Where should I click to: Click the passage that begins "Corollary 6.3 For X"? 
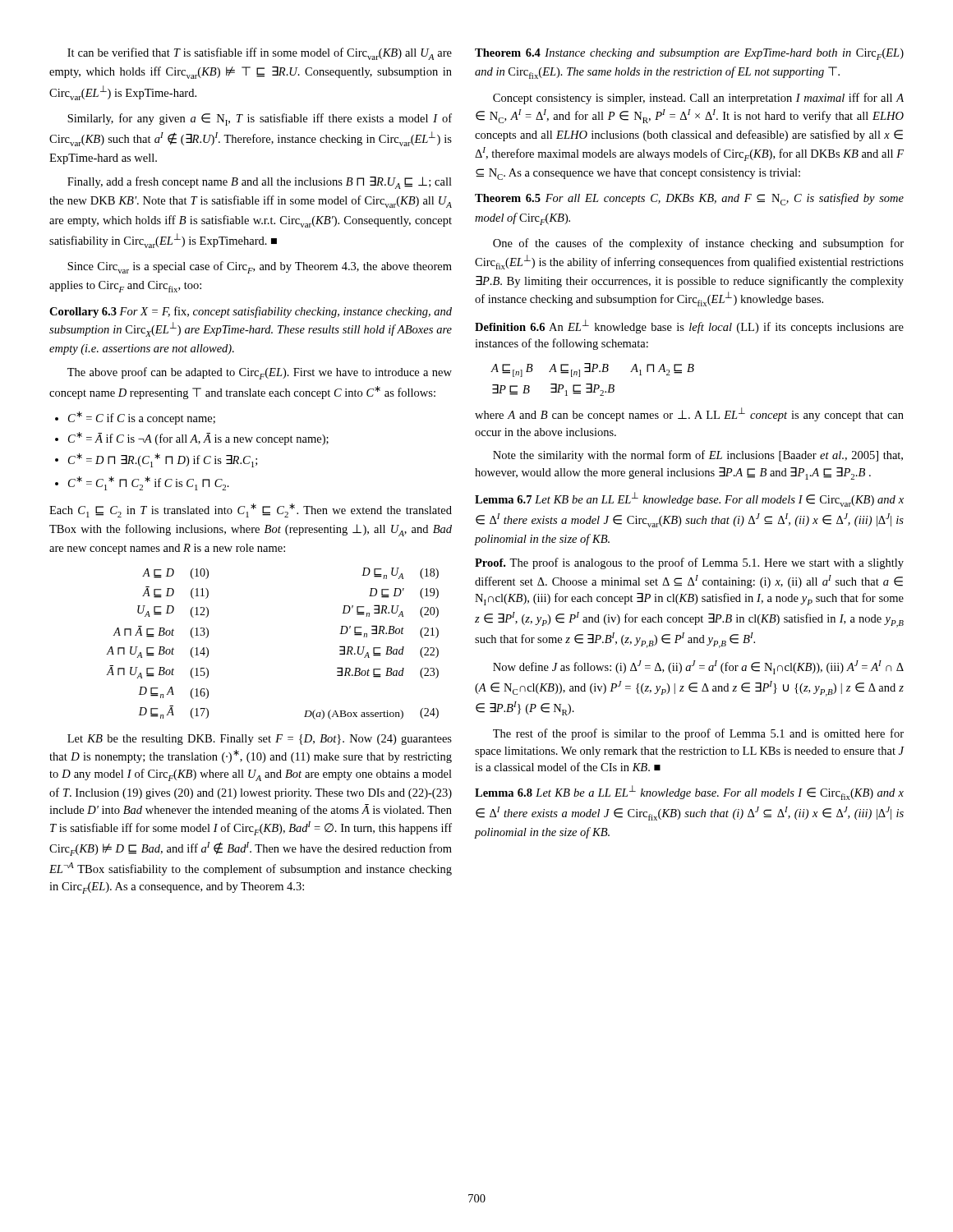[251, 330]
